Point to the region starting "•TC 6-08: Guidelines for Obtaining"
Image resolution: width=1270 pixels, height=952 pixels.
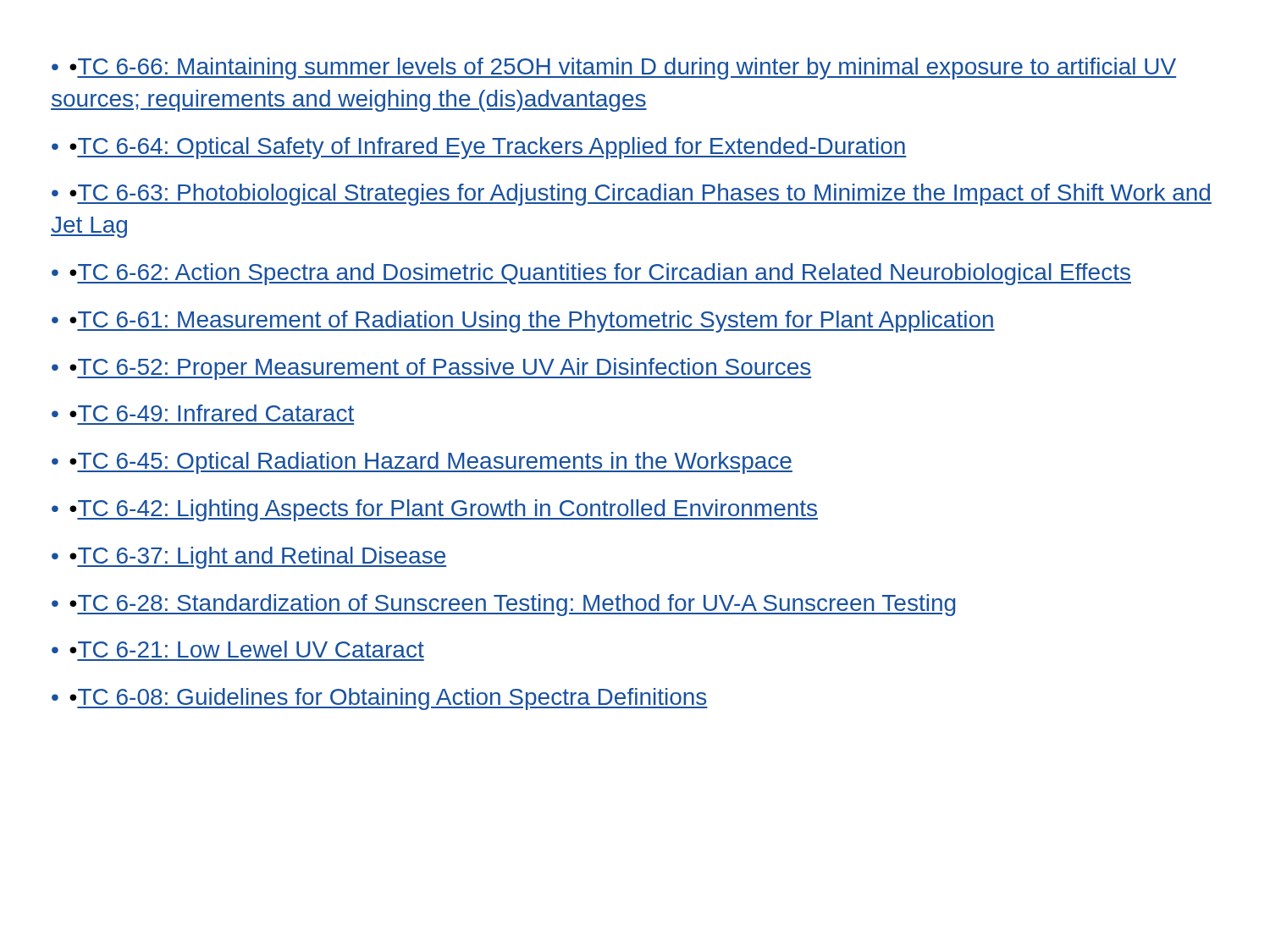(x=385, y=697)
